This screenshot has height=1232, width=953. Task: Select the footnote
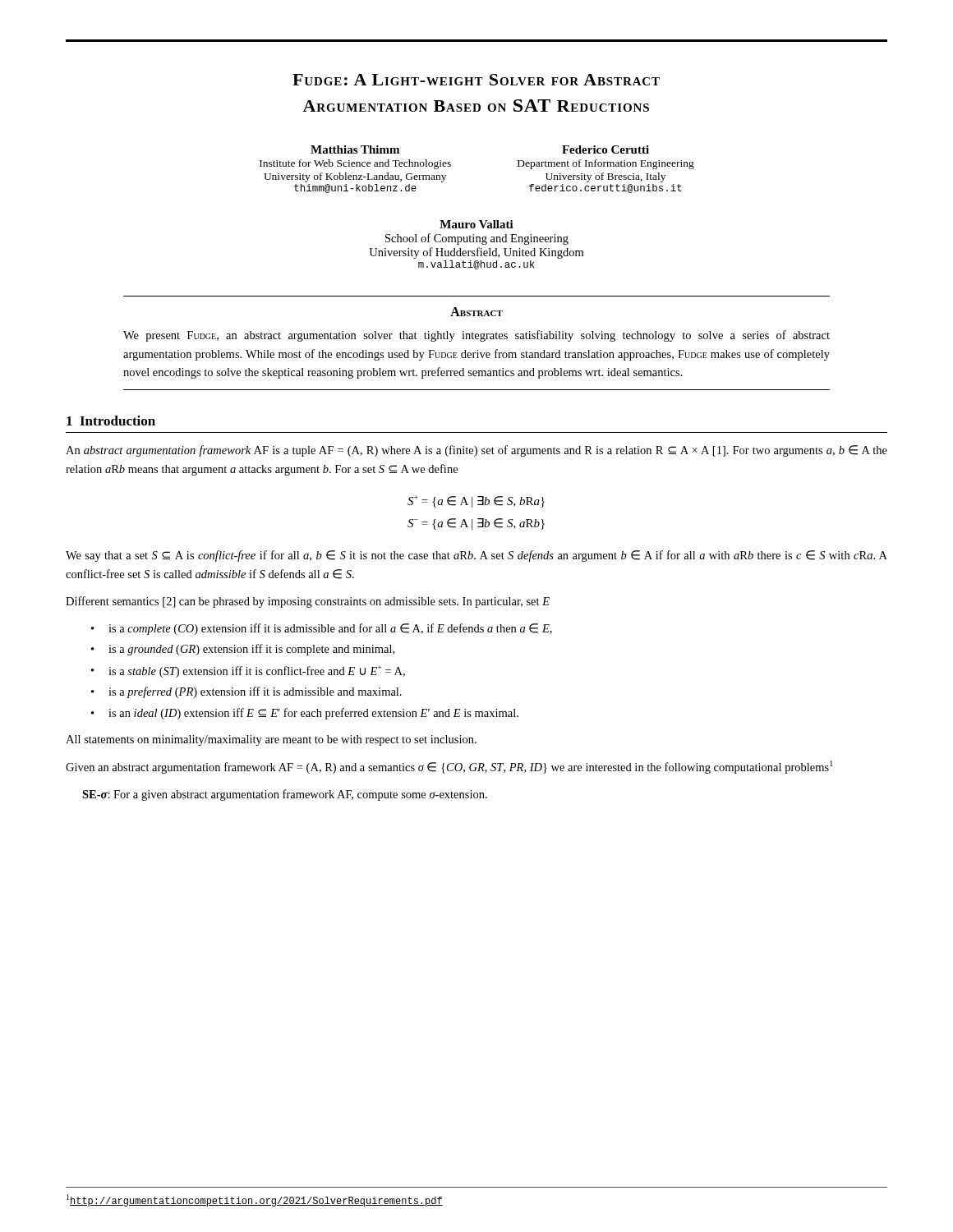[254, 1200]
